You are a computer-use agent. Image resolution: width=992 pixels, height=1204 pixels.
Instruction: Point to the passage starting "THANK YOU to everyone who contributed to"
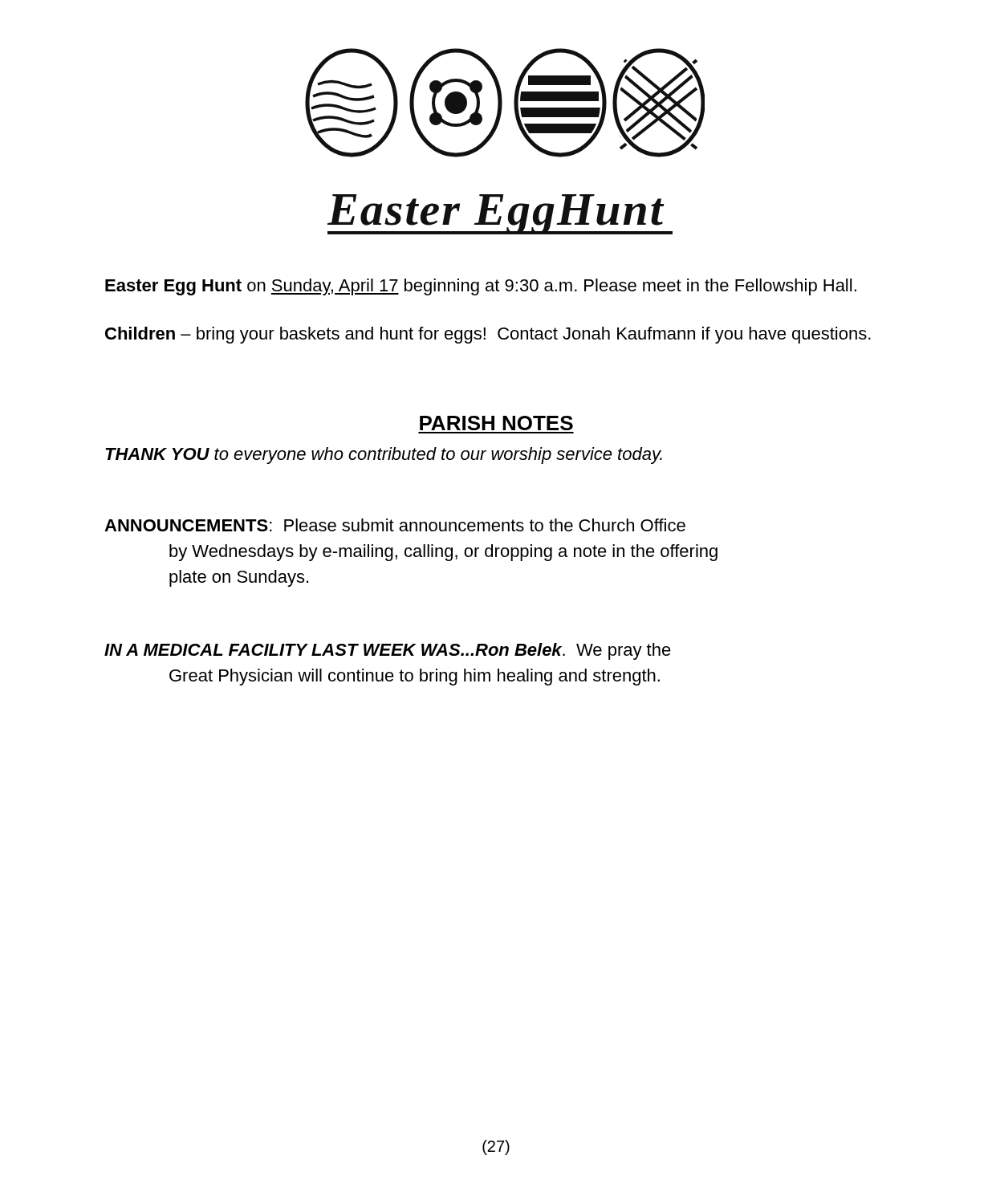pyautogui.click(x=384, y=454)
